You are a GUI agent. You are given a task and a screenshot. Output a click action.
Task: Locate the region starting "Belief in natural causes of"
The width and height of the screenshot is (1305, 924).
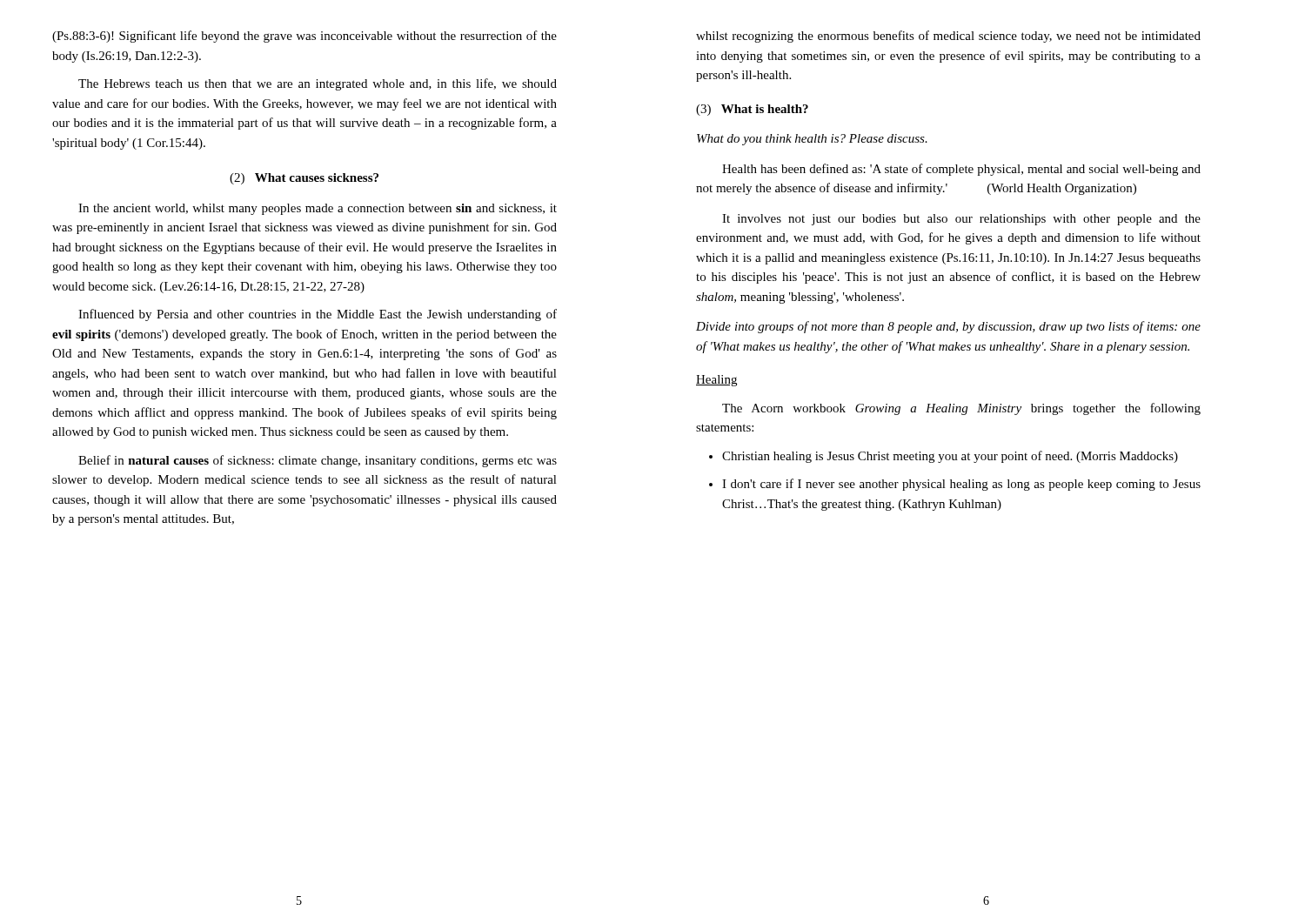305,489
